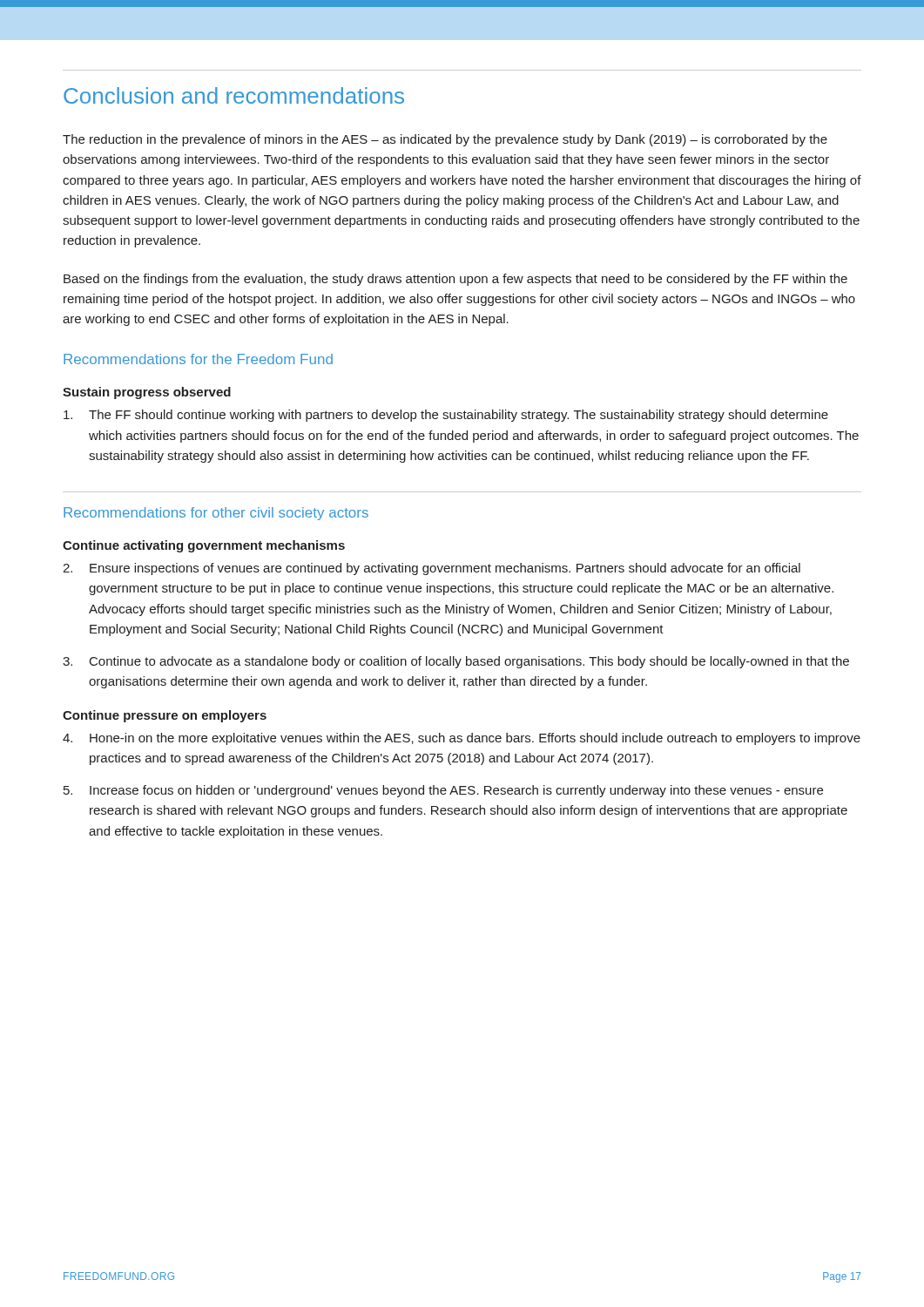Select the title with the text "Conclusion and recommendations"
This screenshot has height=1307, width=924.
click(x=234, y=95)
